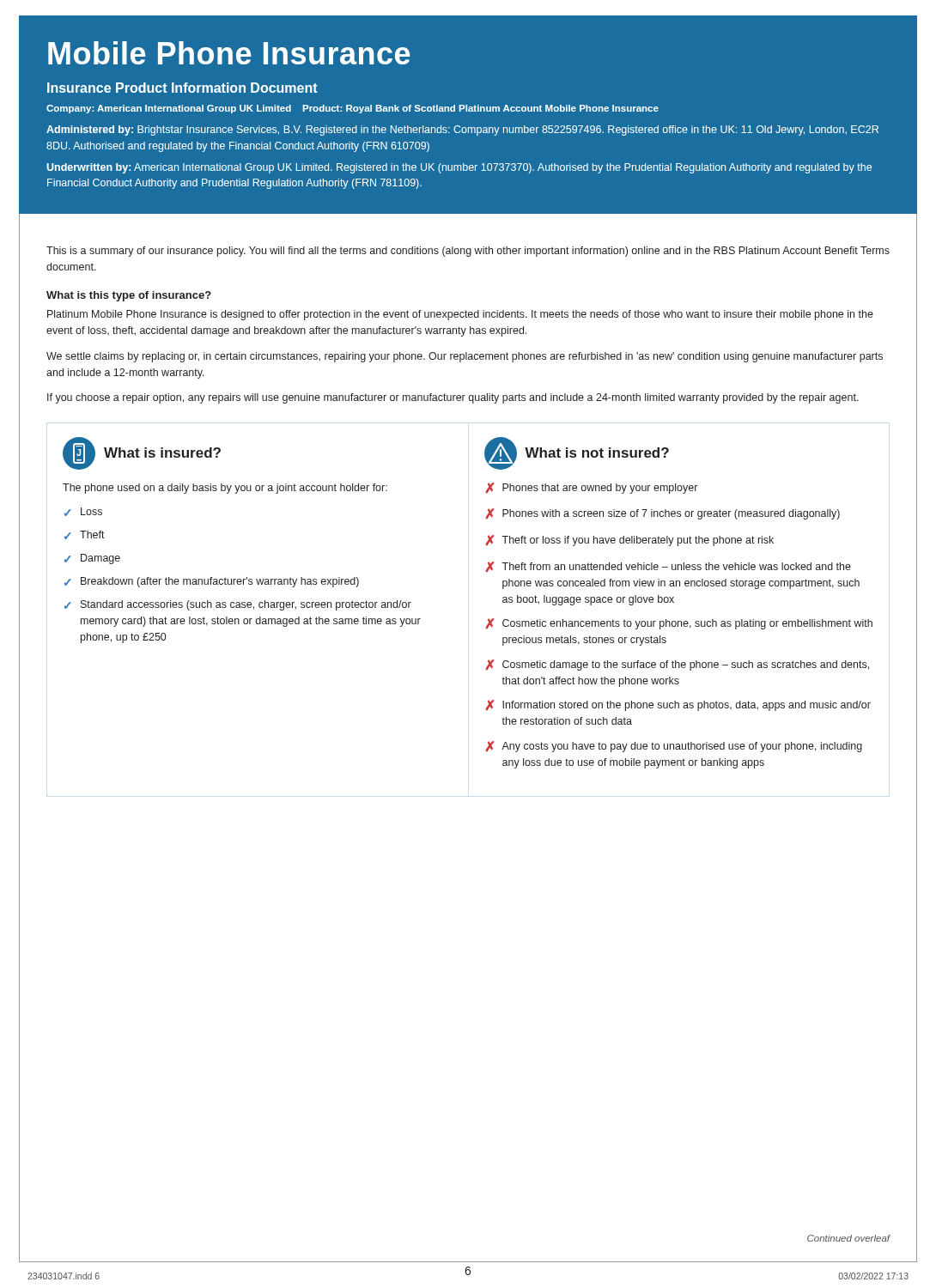This screenshot has height=1288, width=936.
Task: Locate the section header containing "What is insured?"
Action: point(163,453)
